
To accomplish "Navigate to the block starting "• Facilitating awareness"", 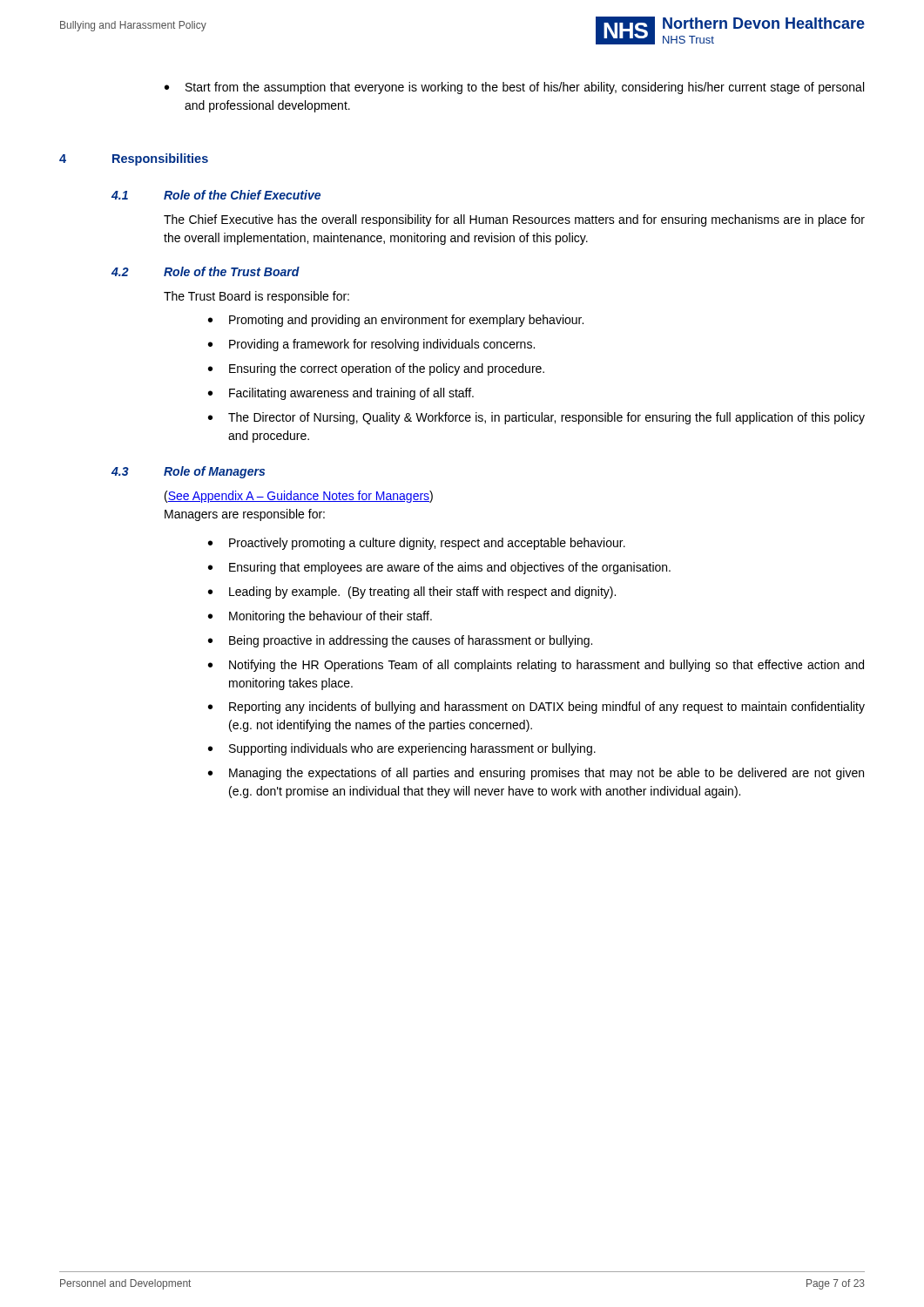I will point(341,394).
